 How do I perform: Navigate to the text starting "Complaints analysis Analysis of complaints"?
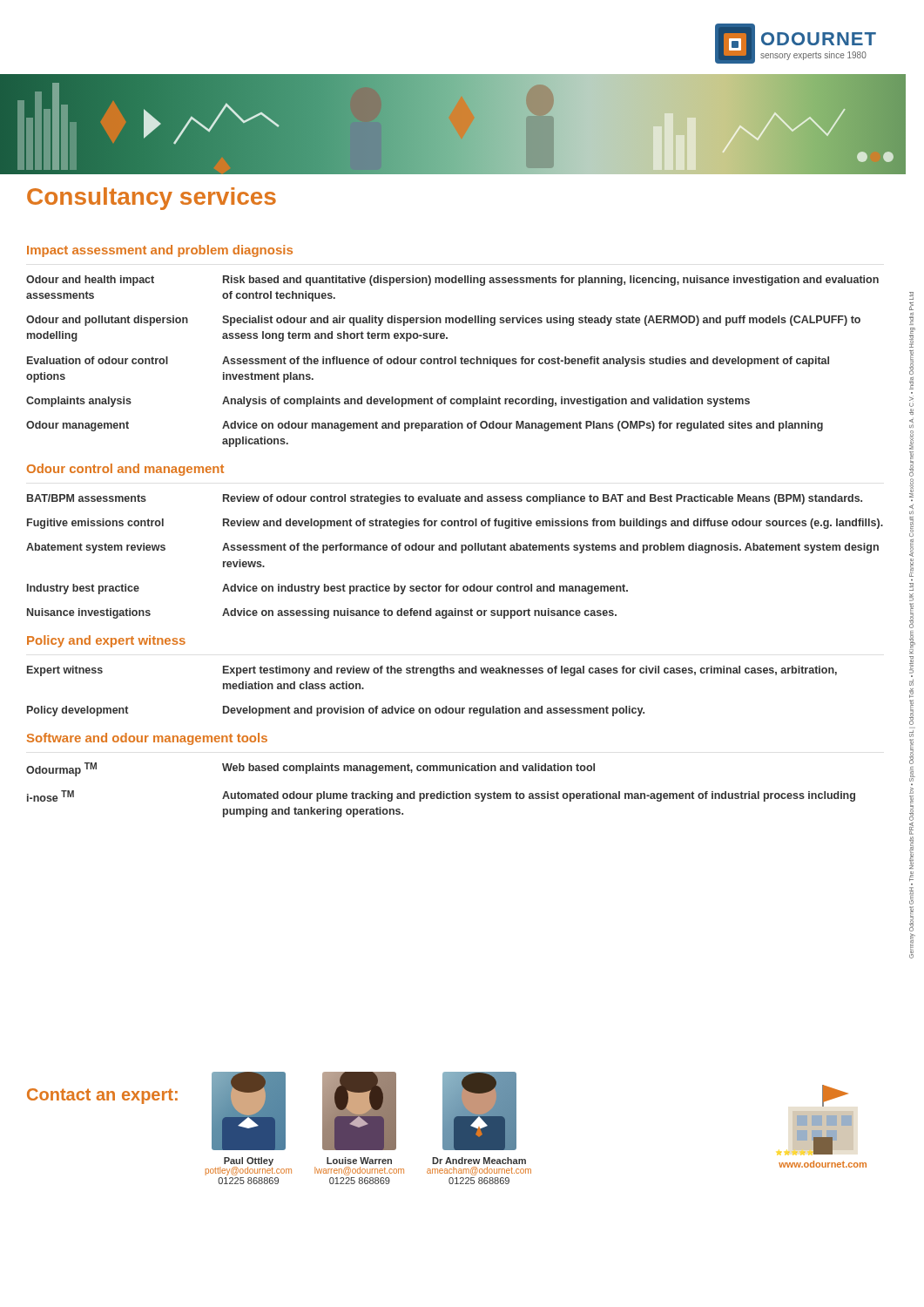coord(455,401)
